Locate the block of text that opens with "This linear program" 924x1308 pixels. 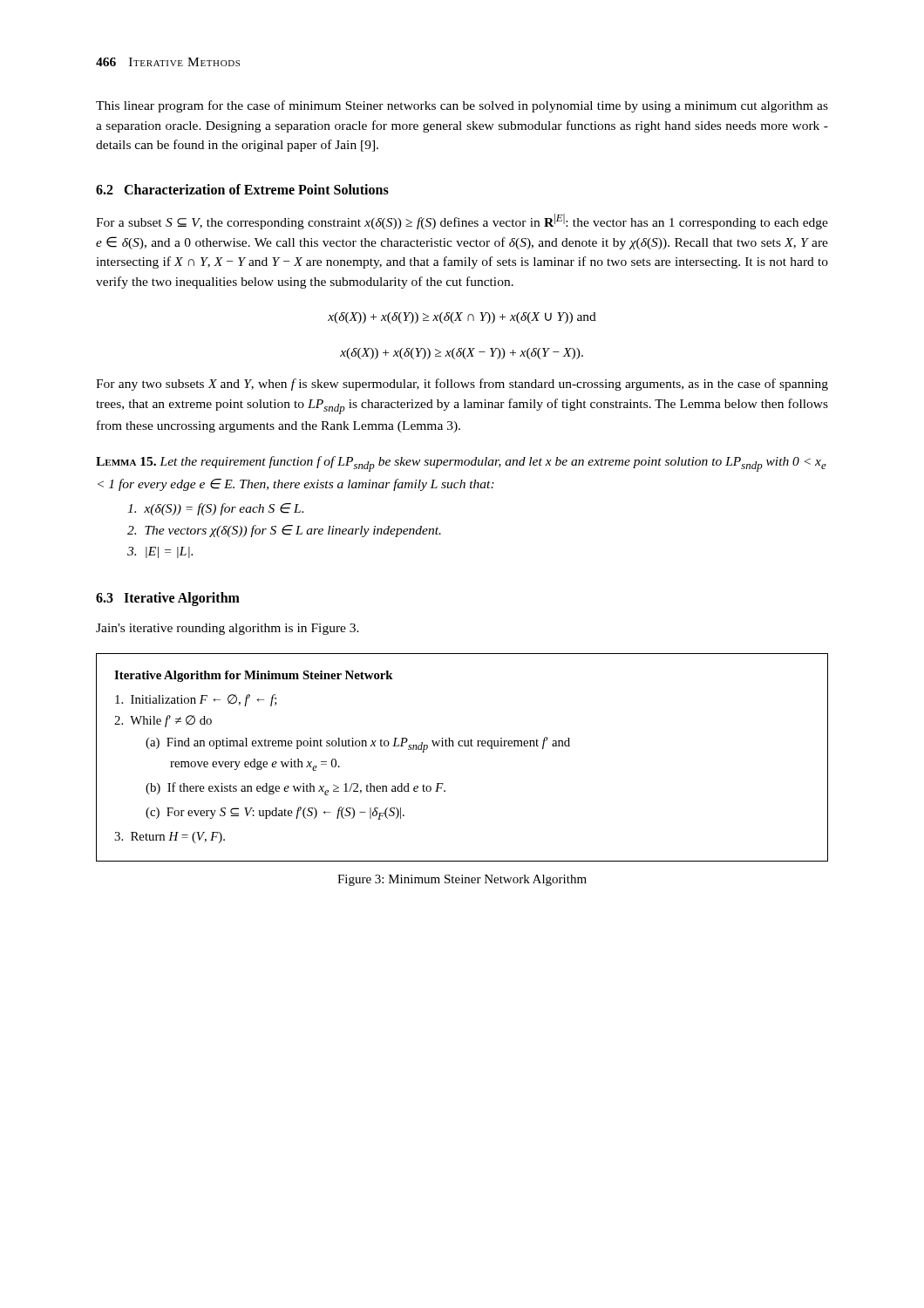(462, 125)
